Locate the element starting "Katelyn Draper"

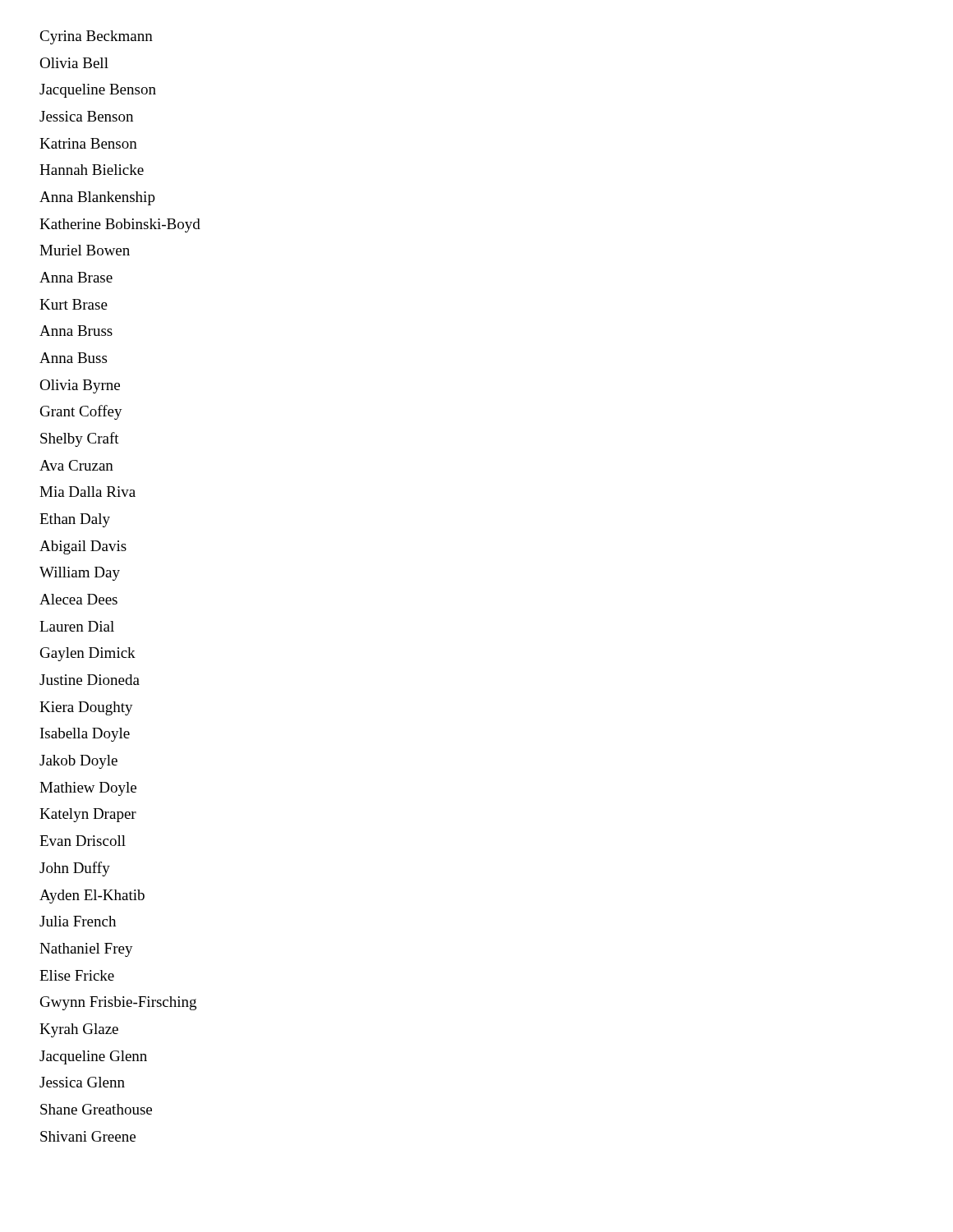pyautogui.click(x=88, y=814)
